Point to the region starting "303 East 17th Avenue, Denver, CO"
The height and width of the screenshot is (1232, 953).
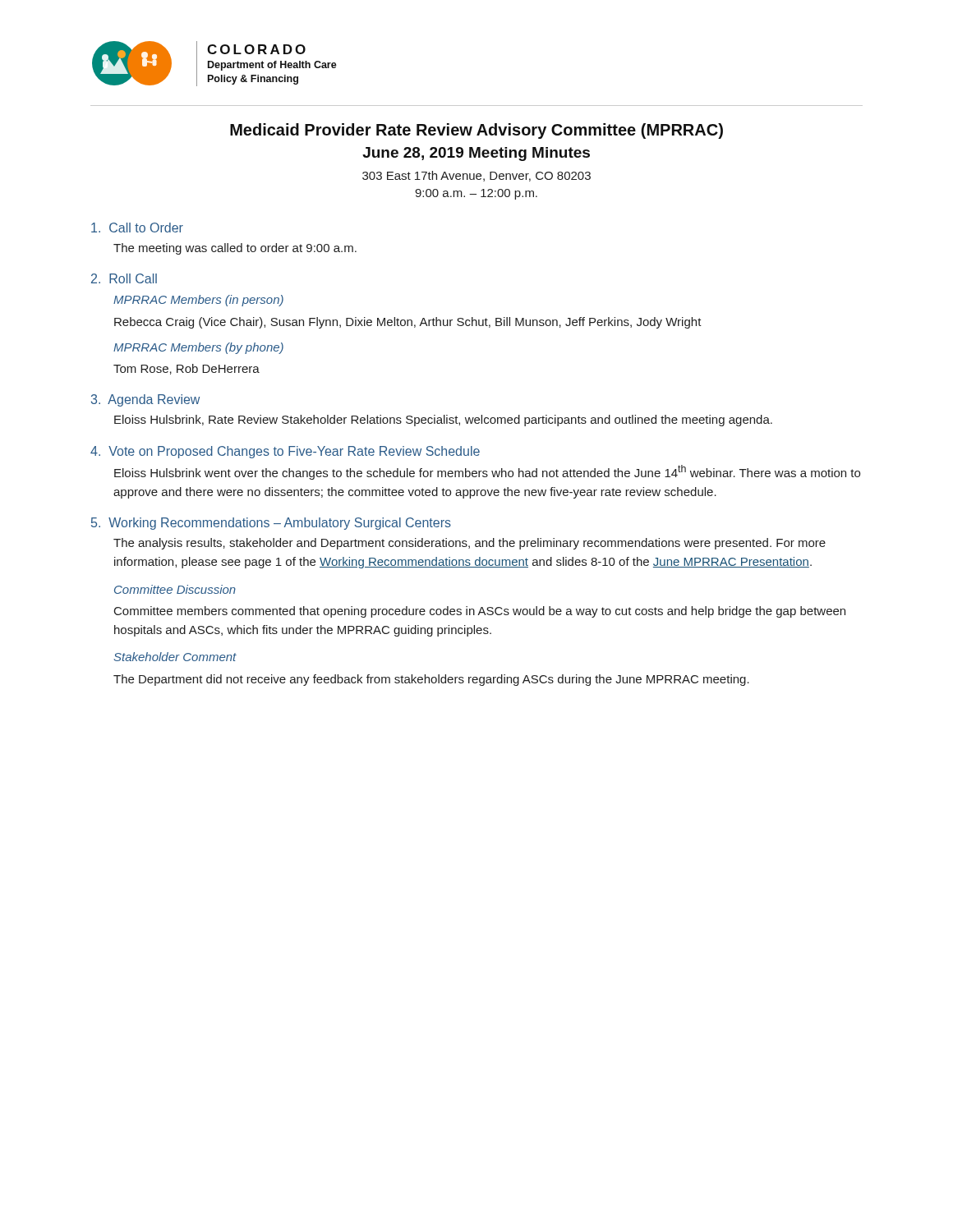(x=476, y=175)
